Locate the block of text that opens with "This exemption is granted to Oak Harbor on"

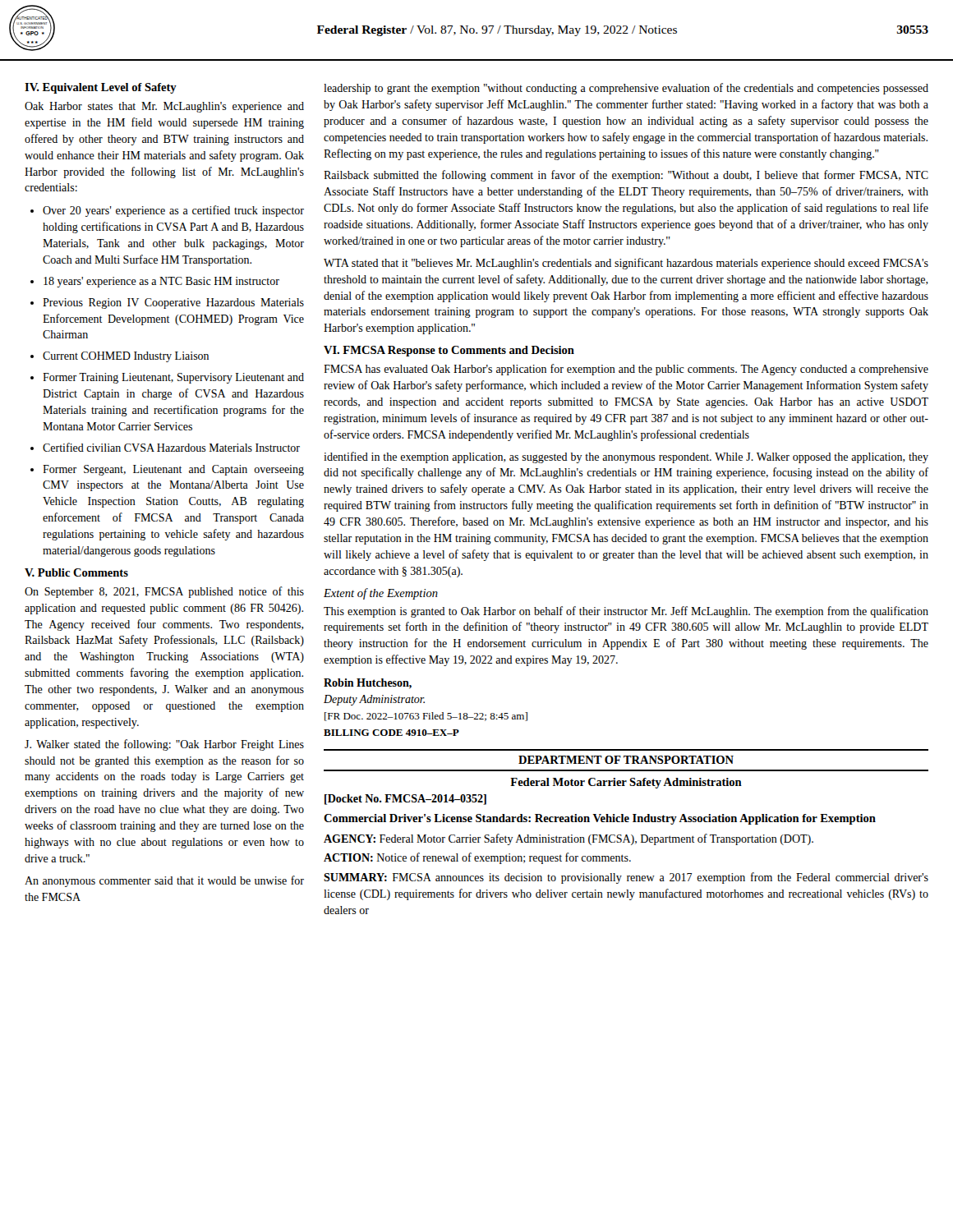pyautogui.click(x=626, y=636)
